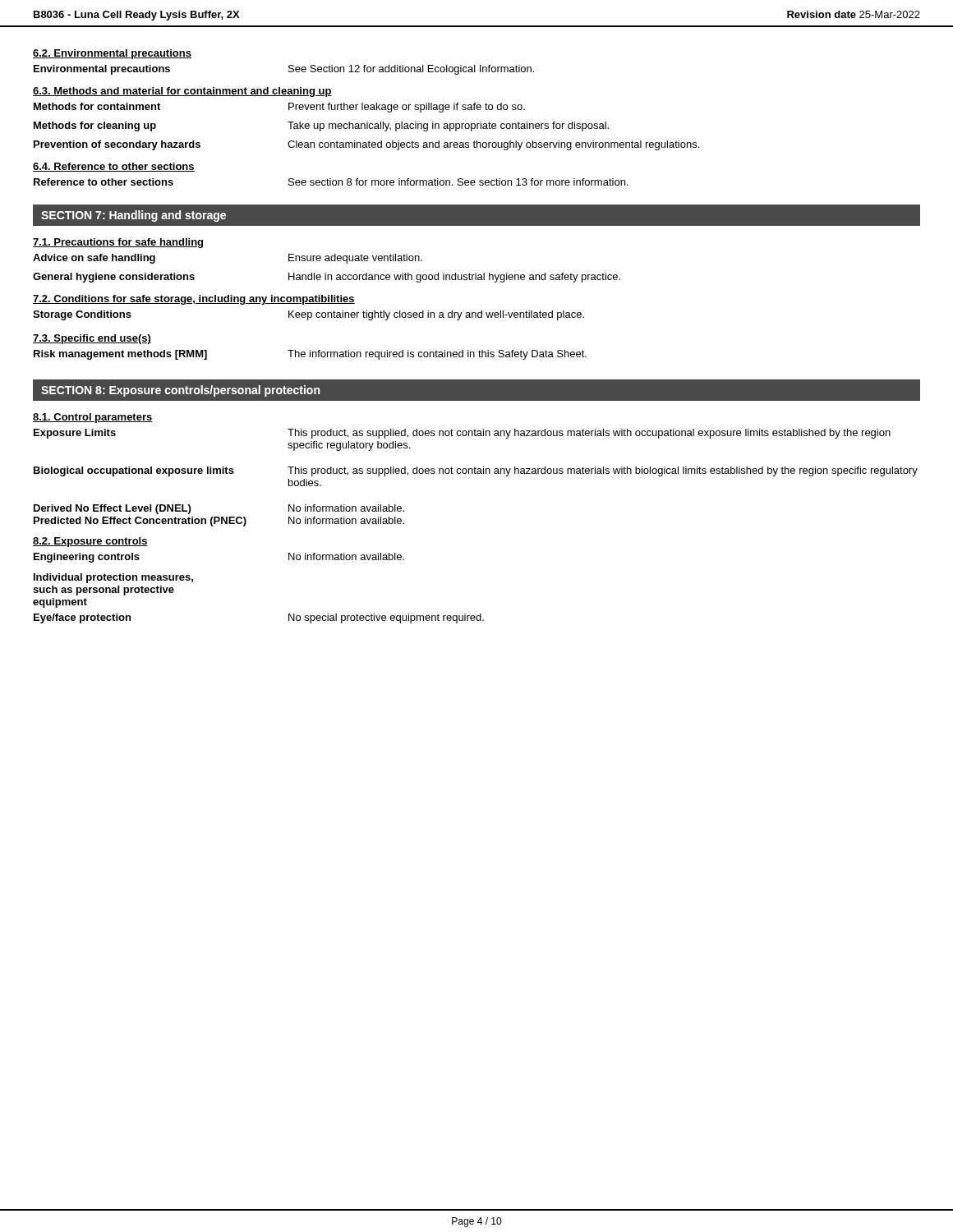Navigate to the block starting "Reference to other"

(x=476, y=182)
